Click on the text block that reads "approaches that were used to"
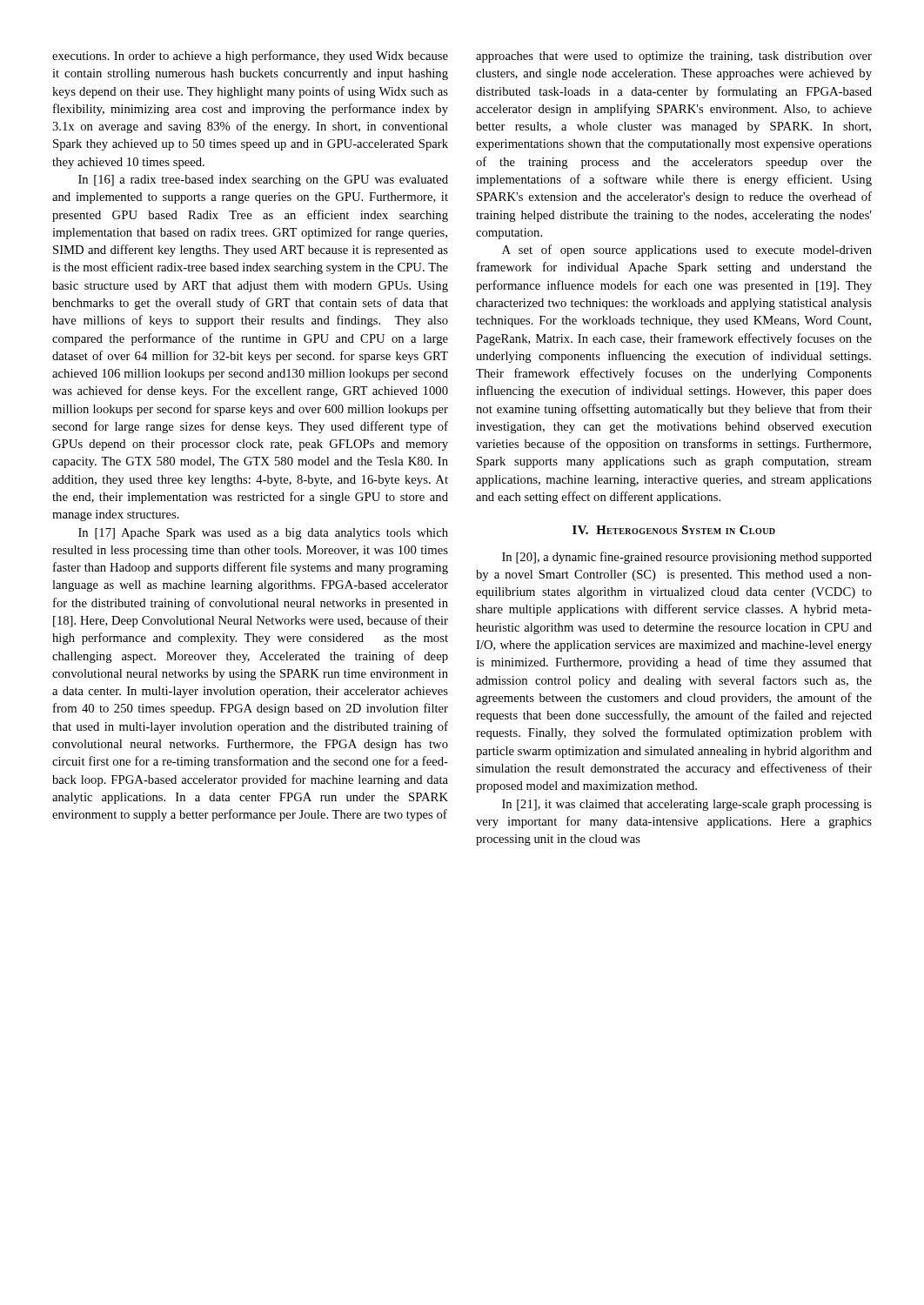 click(x=674, y=144)
